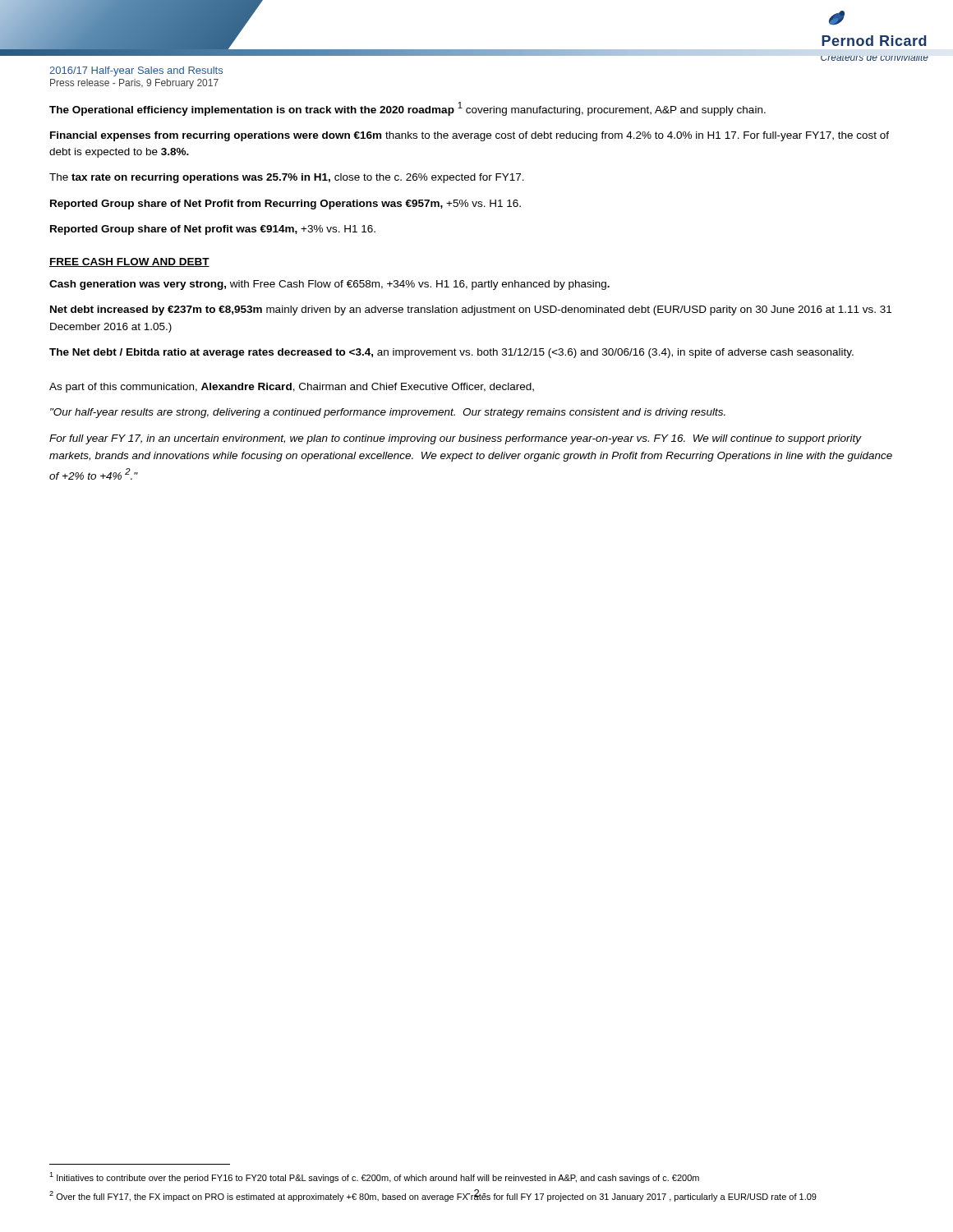Find the text block containing "The tax rate on recurring operations was 25.7%"
The height and width of the screenshot is (1232, 953).
click(x=287, y=177)
